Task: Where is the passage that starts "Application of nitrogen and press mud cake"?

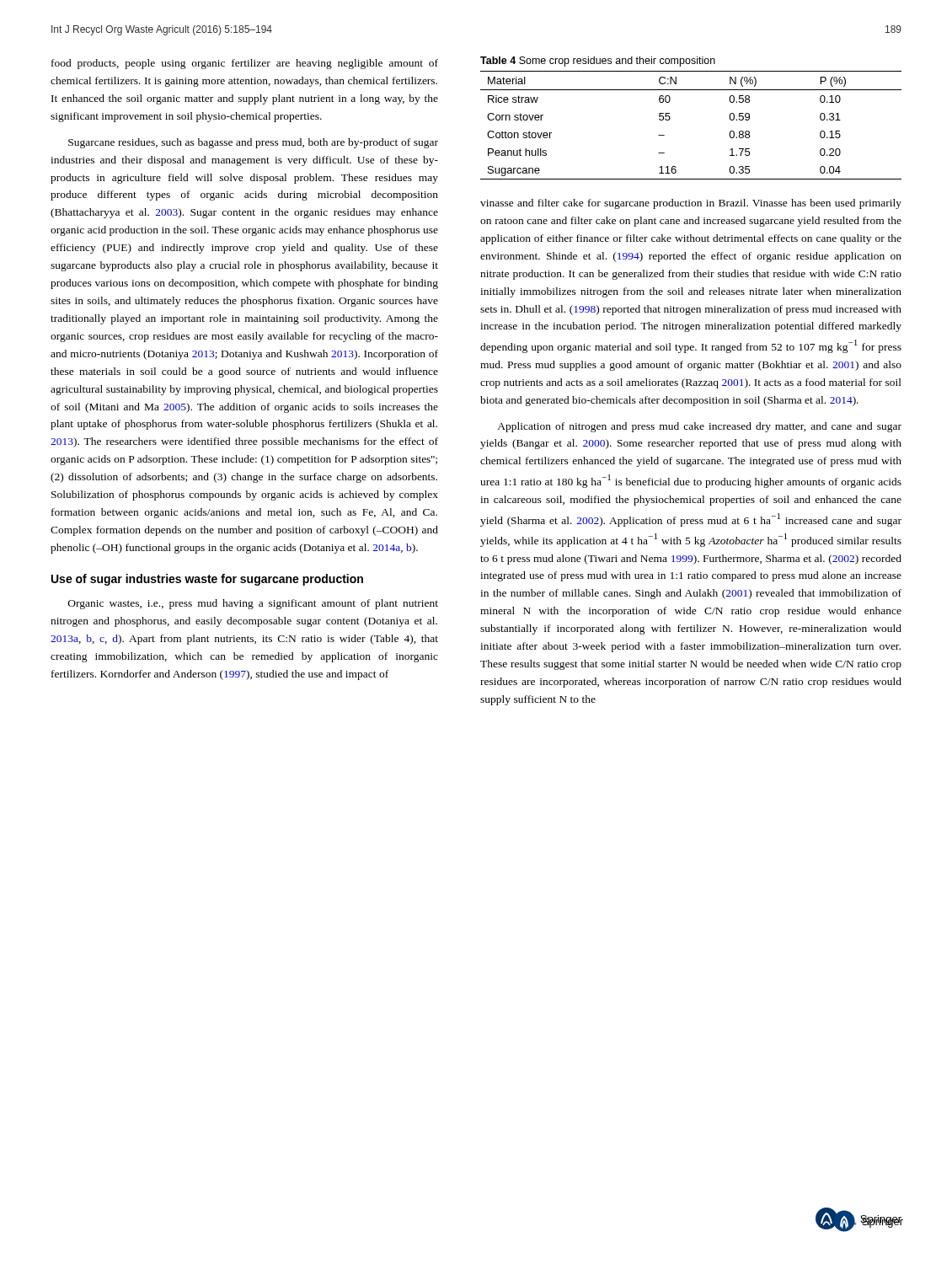Action: coord(691,563)
